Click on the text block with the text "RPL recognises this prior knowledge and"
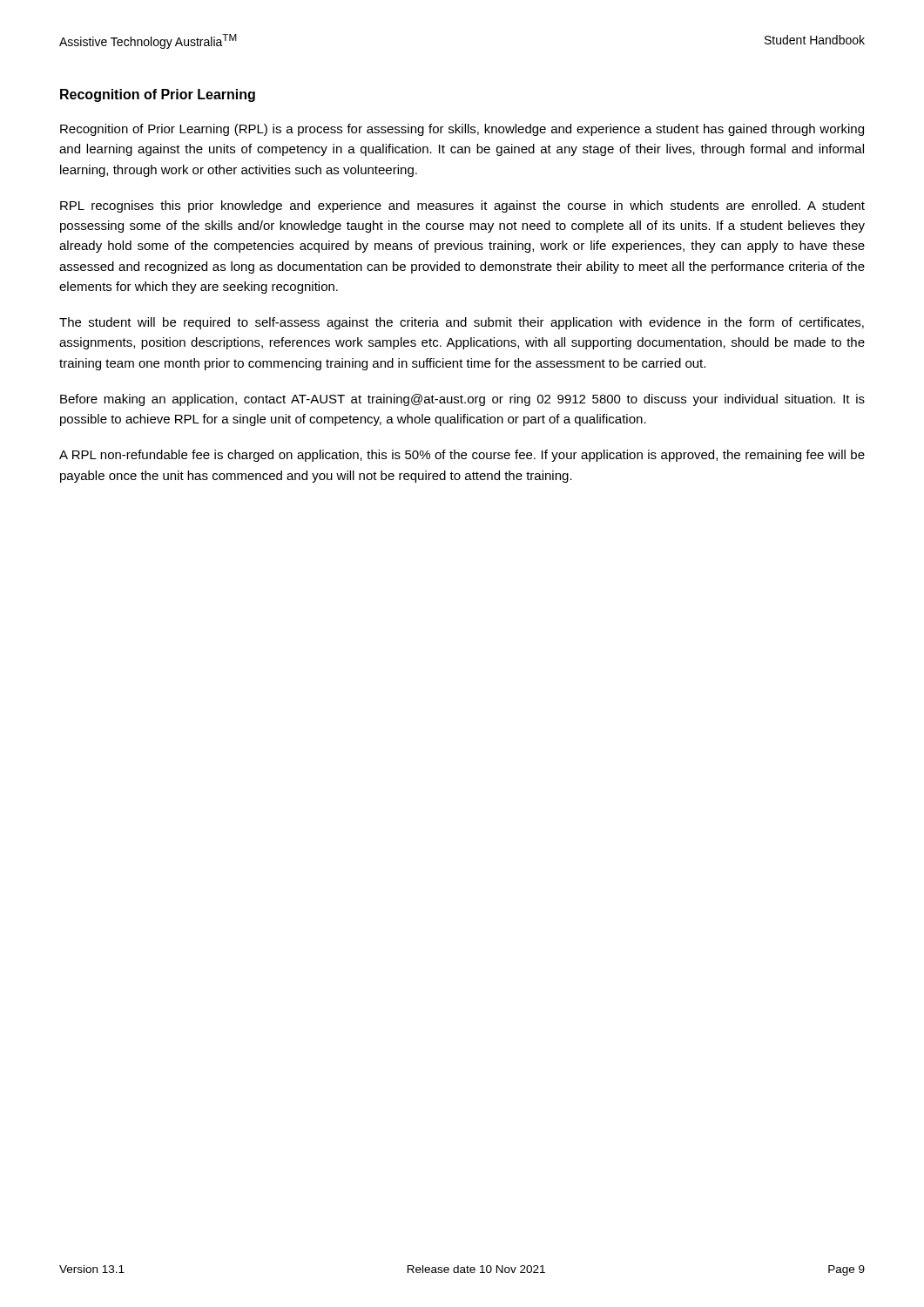This screenshot has height=1307, width=924. pos(462,246)
